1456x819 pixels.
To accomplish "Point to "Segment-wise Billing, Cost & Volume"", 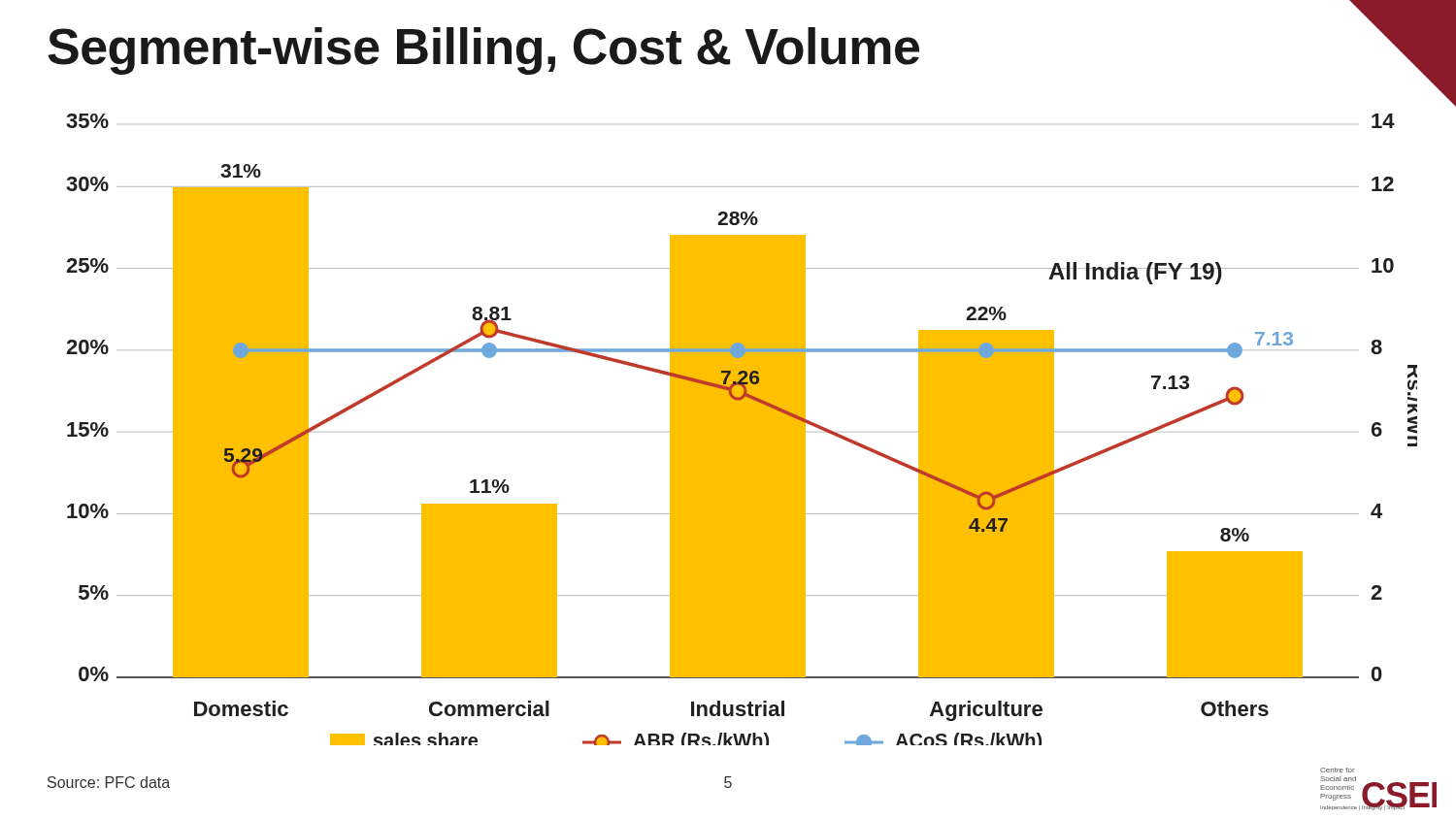I will coord(484,47).
